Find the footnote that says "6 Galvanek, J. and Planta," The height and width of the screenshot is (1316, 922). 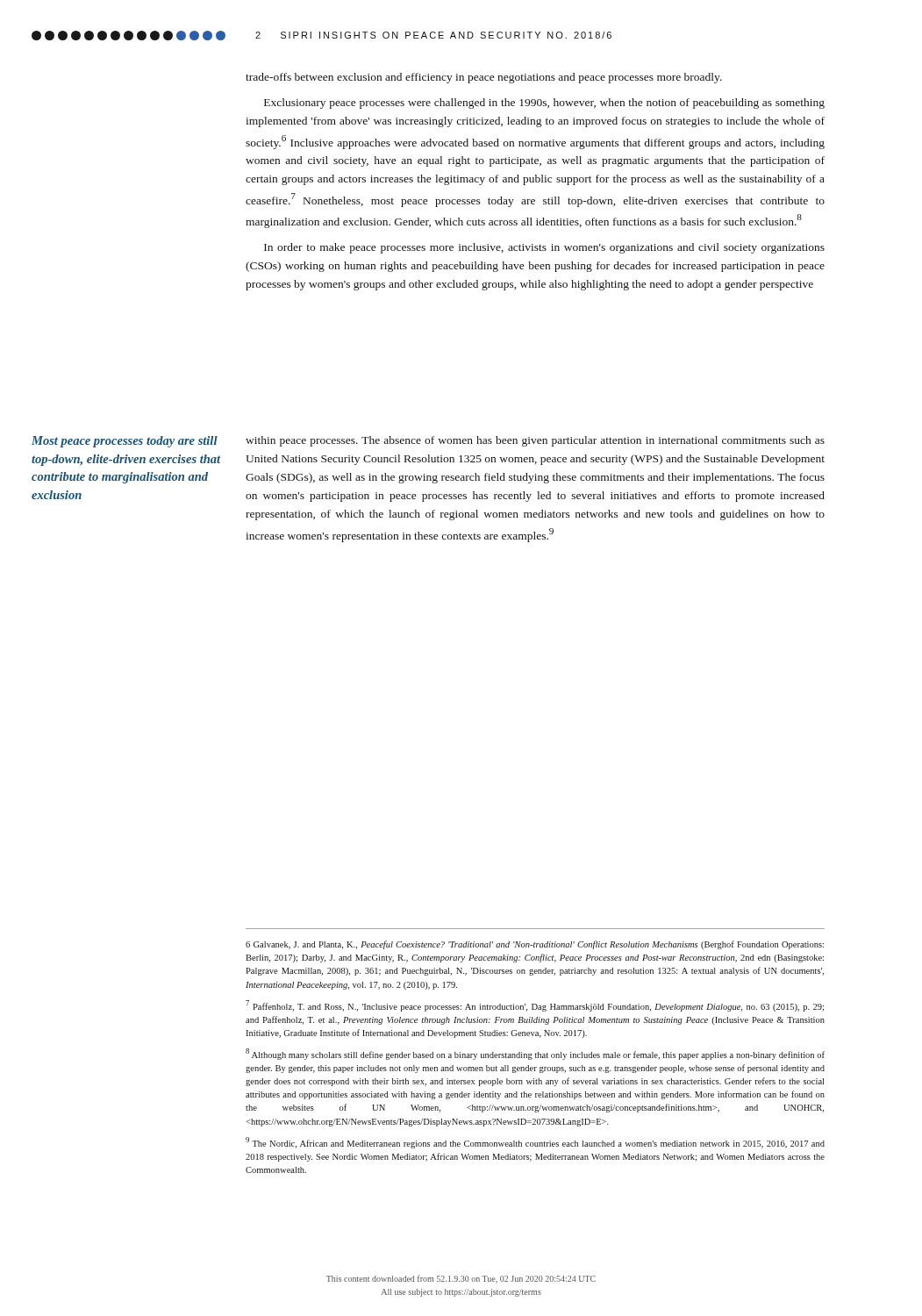pos(535,964)
